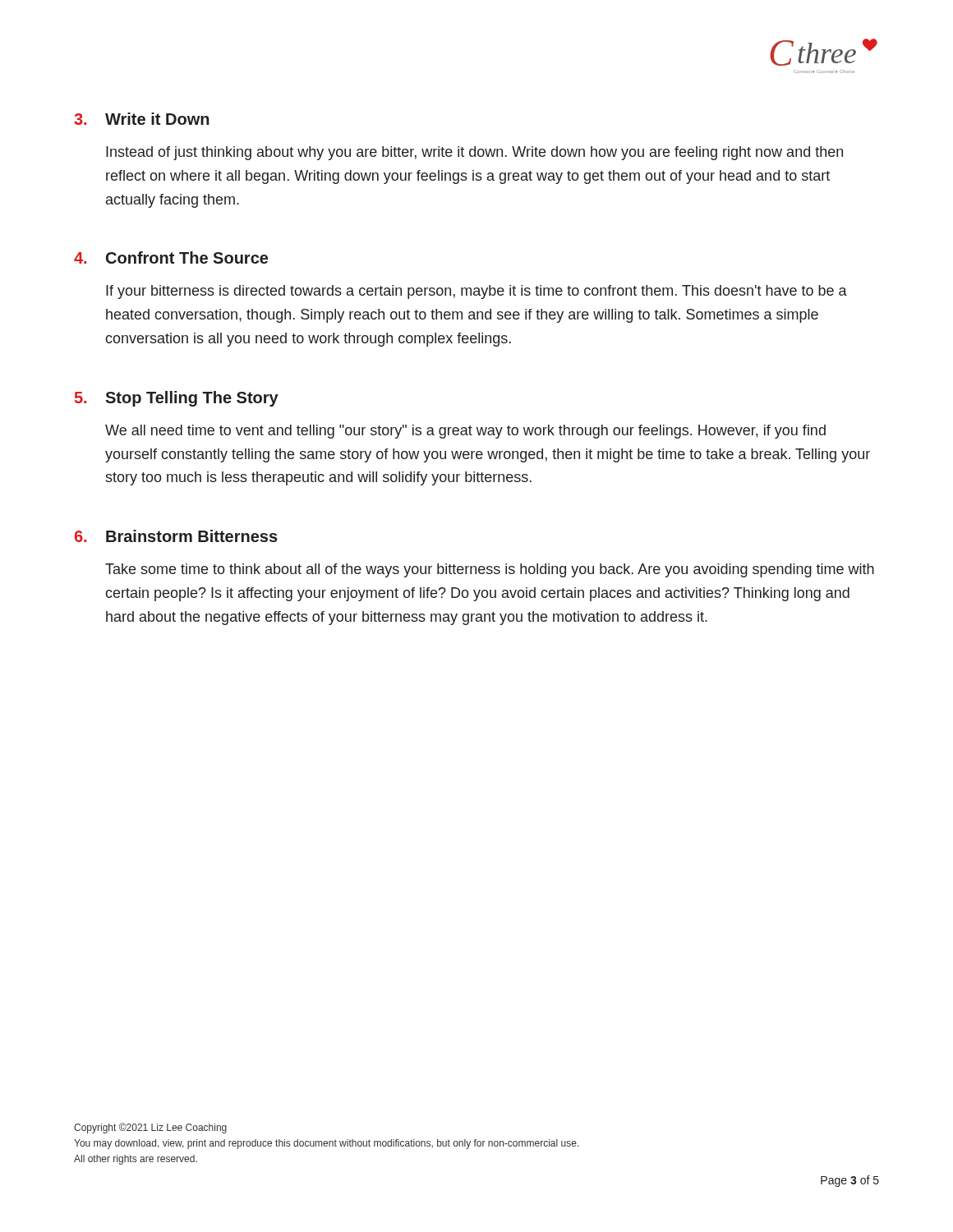Click the passage that begins "We all need"
This screenshot has height=1232, width=953.
(488, 454)
